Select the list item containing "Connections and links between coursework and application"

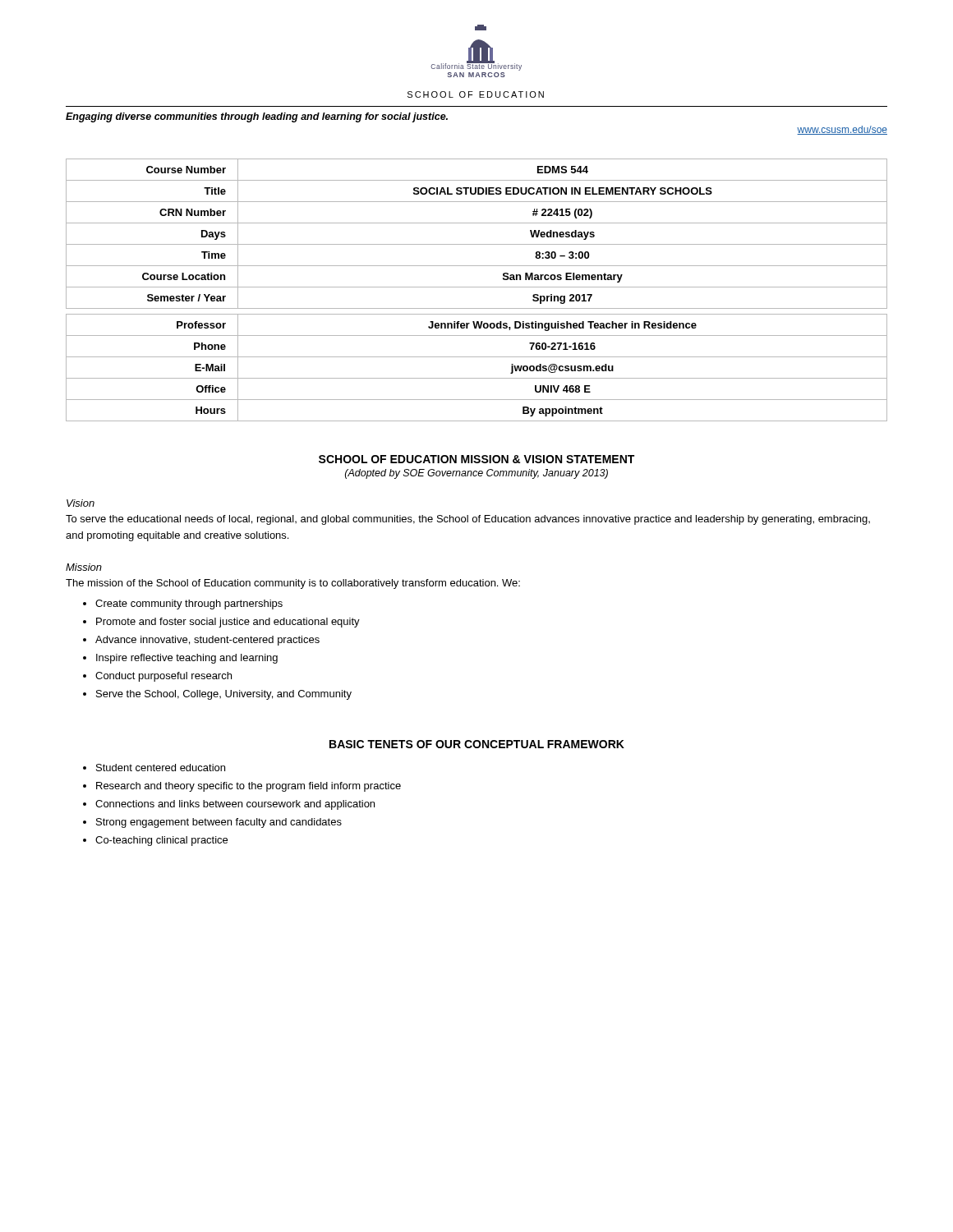pyautogui.click(x=235, y=804)
